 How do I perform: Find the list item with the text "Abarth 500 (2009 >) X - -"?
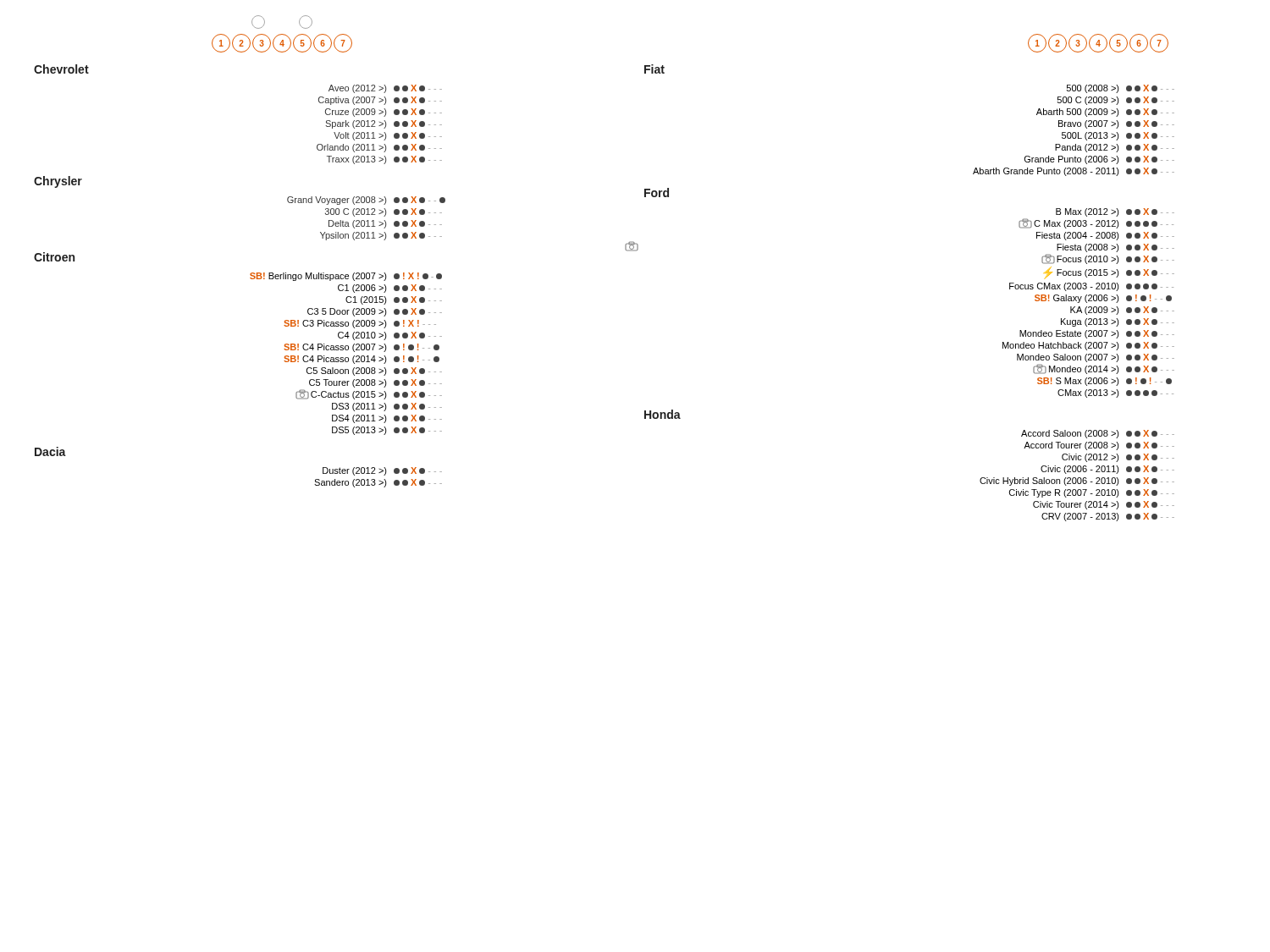click(1105, 113)
